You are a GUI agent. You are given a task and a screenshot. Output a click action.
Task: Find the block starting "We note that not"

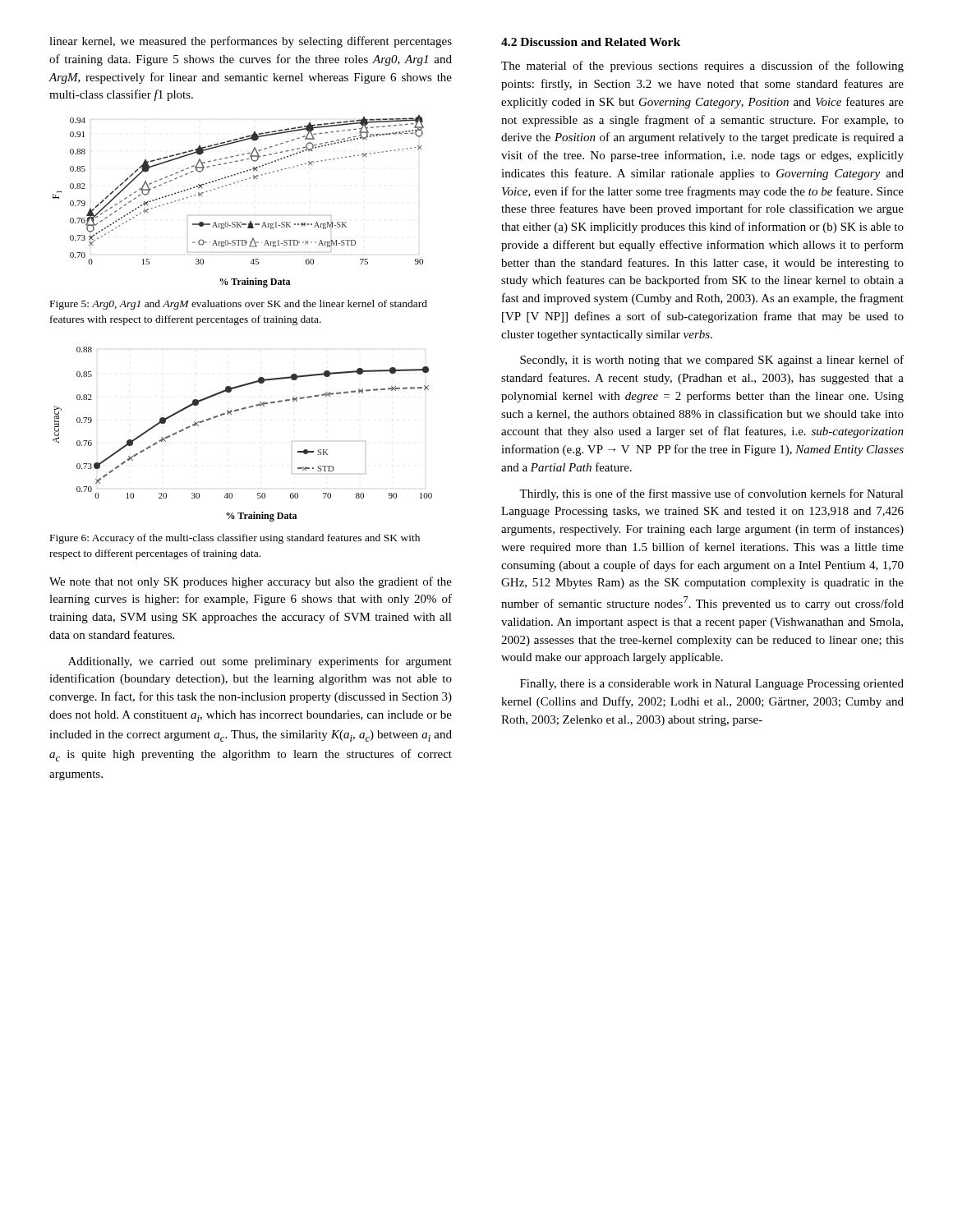coord(251,609)
